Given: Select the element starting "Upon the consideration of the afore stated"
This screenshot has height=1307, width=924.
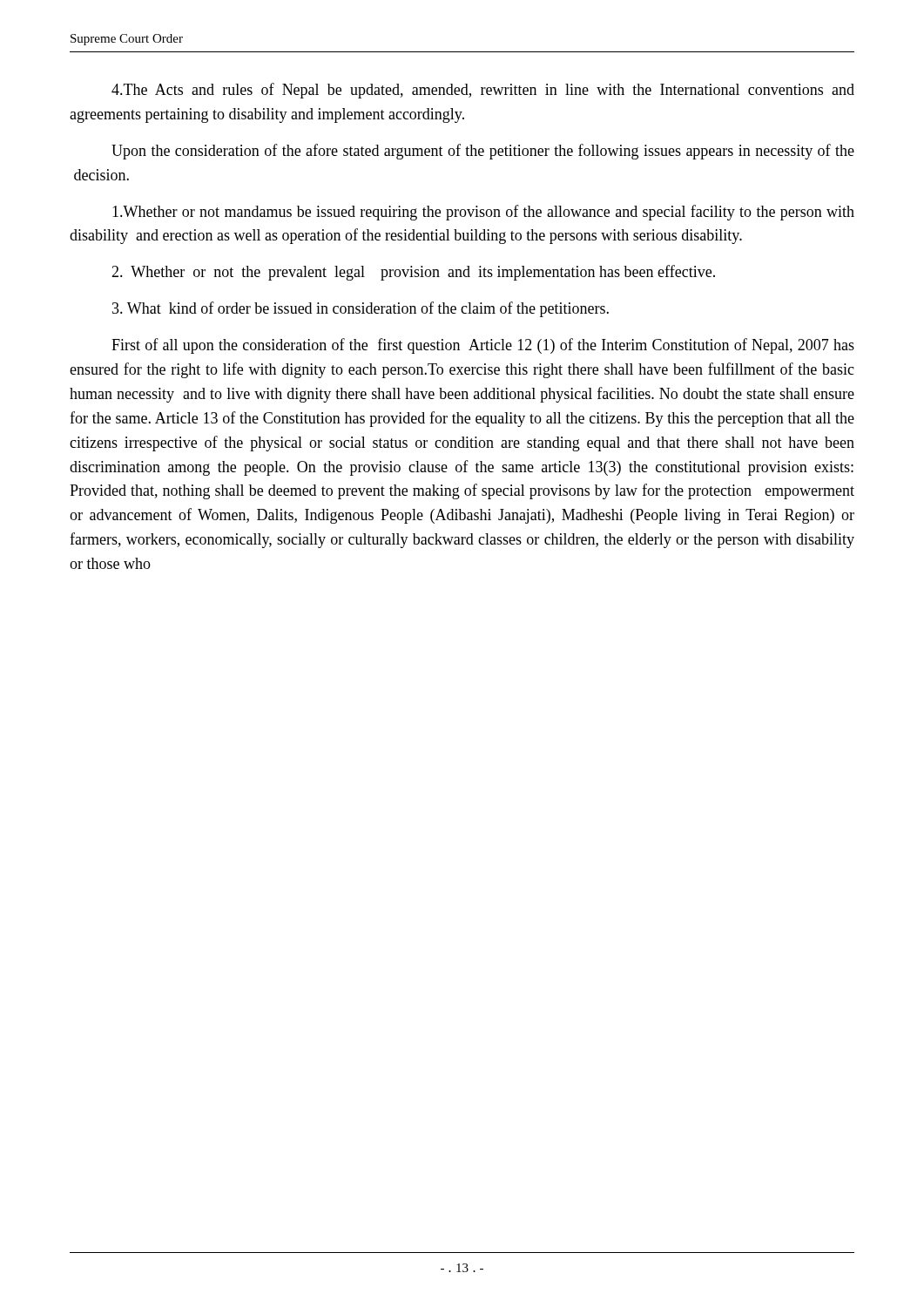Looking at the screenshot, I should click(462, 164).
